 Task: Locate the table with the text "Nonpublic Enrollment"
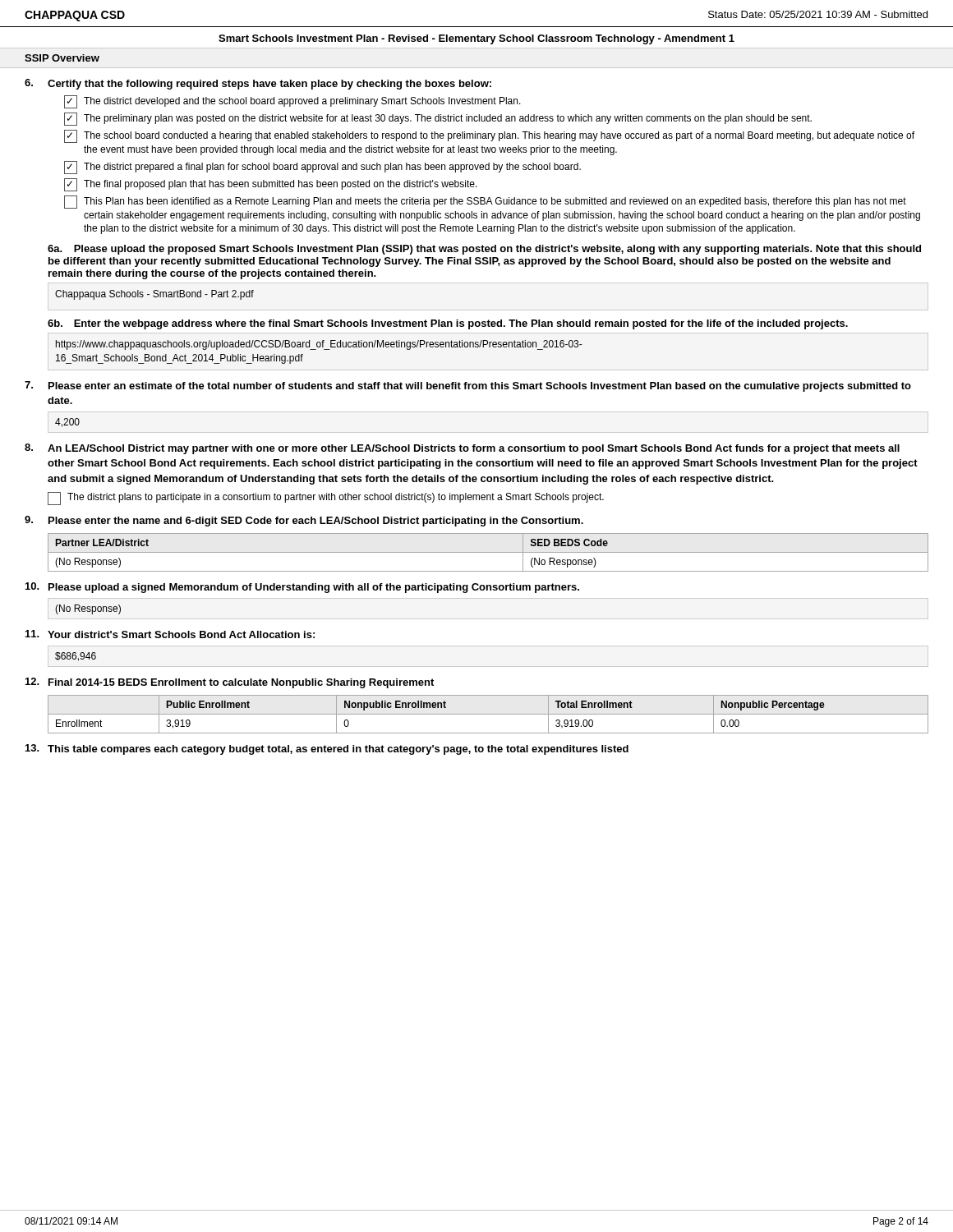coord(488,714)
